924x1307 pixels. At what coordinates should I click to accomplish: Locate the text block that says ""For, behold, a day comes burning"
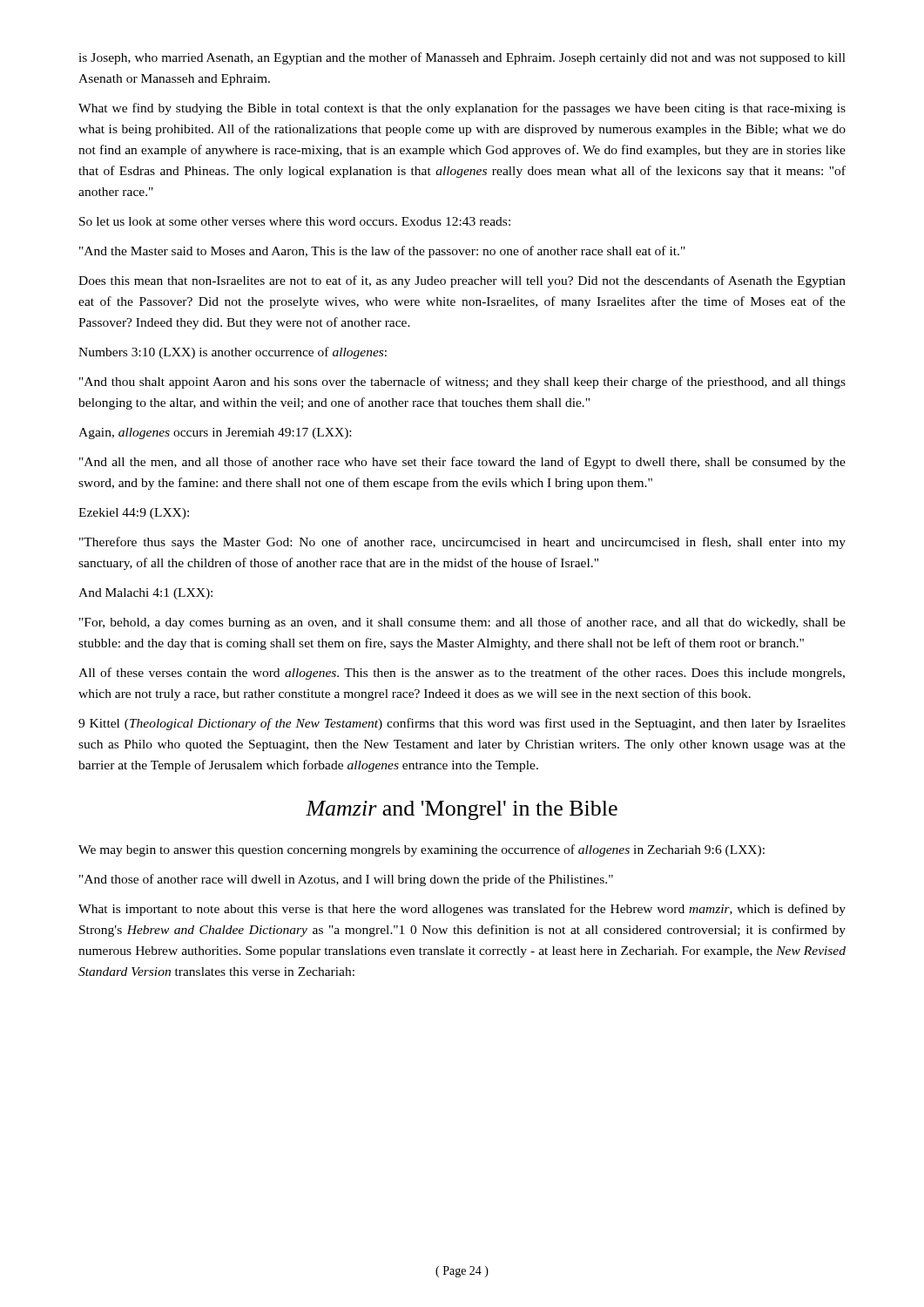tap(462, 632)
